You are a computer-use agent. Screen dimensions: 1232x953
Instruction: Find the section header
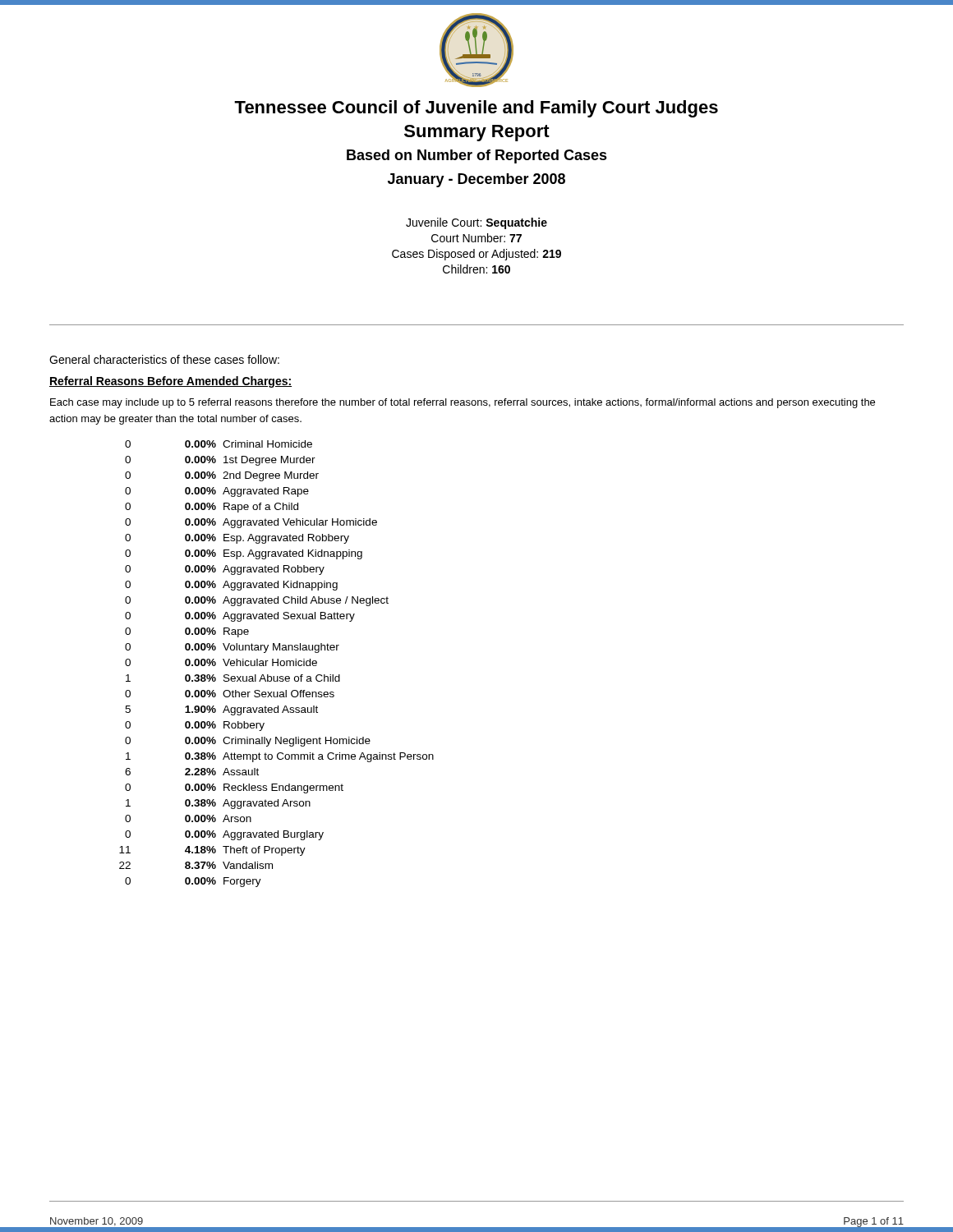[171, 381]
